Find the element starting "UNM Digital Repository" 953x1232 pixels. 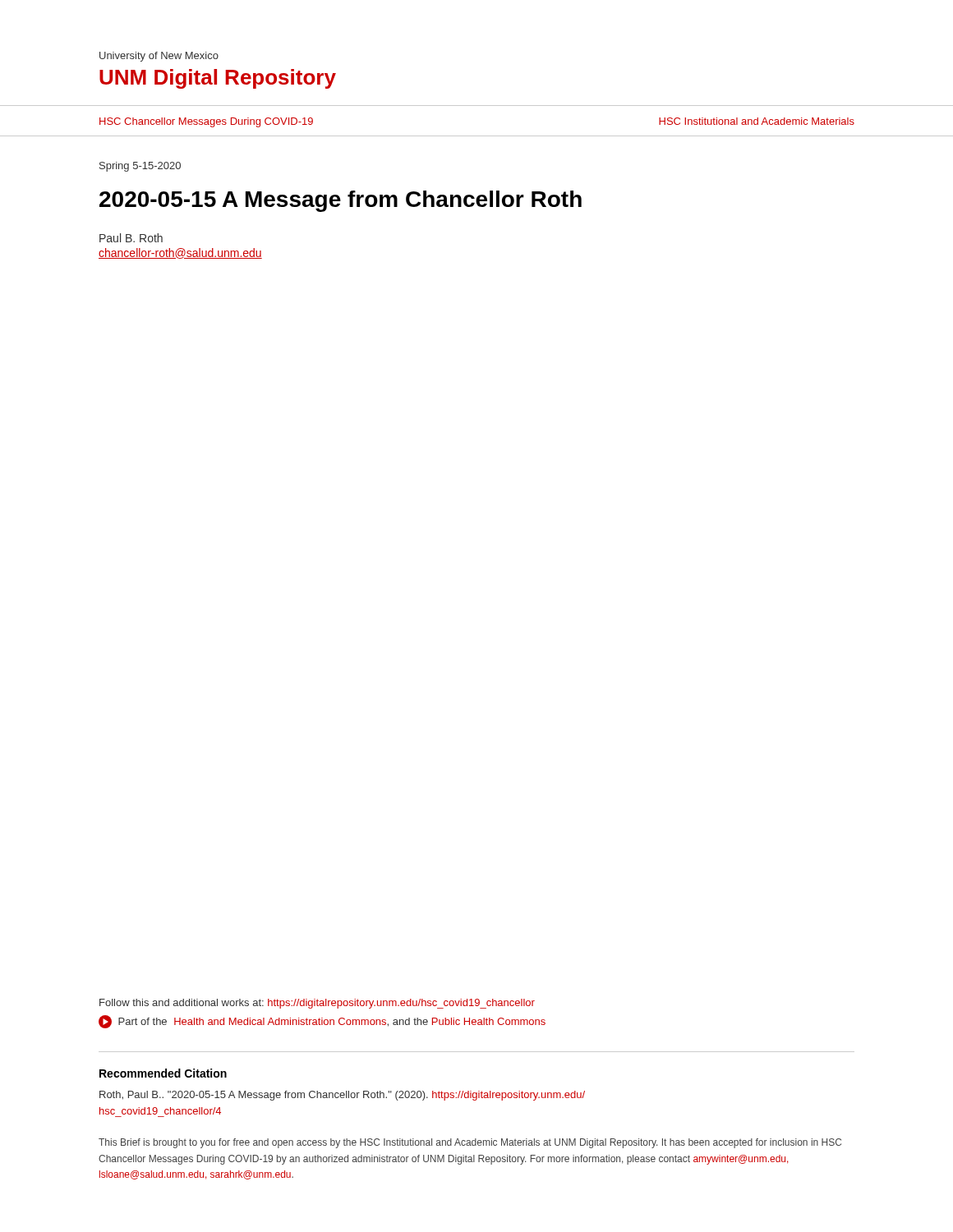coord(217,77)
